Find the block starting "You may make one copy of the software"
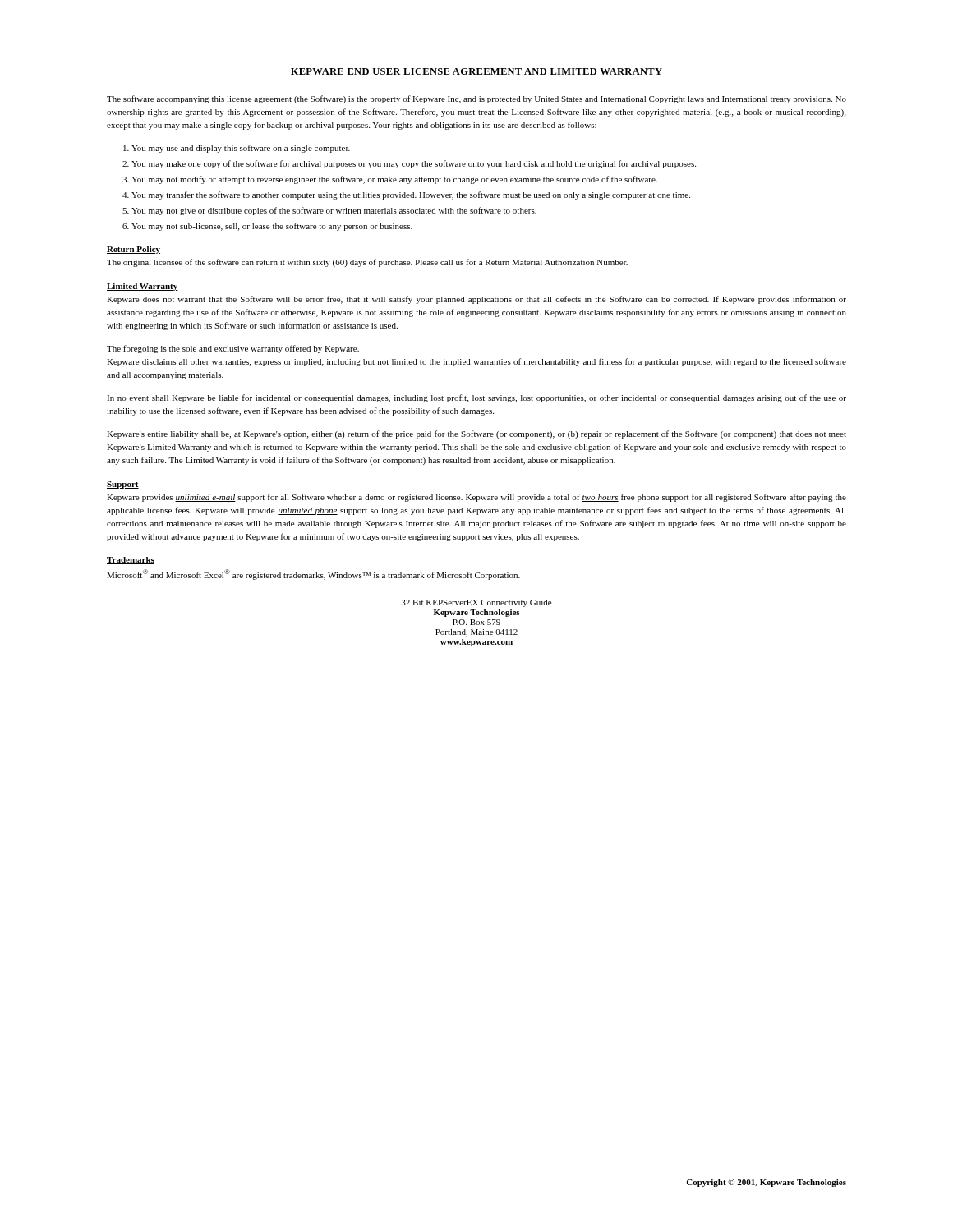 (x=414, y=163)
